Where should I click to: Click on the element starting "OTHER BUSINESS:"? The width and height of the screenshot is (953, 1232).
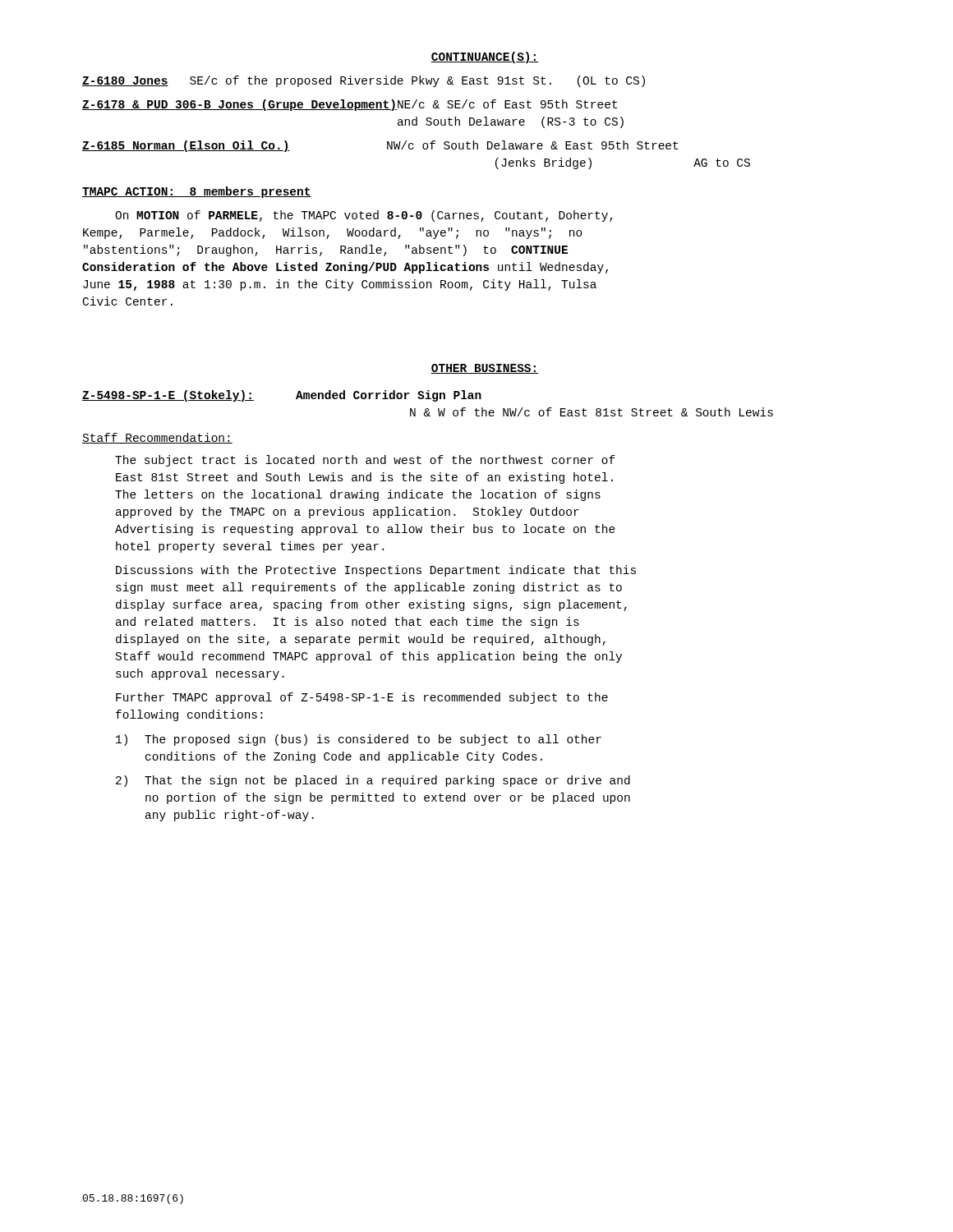[x=485, y=369]
